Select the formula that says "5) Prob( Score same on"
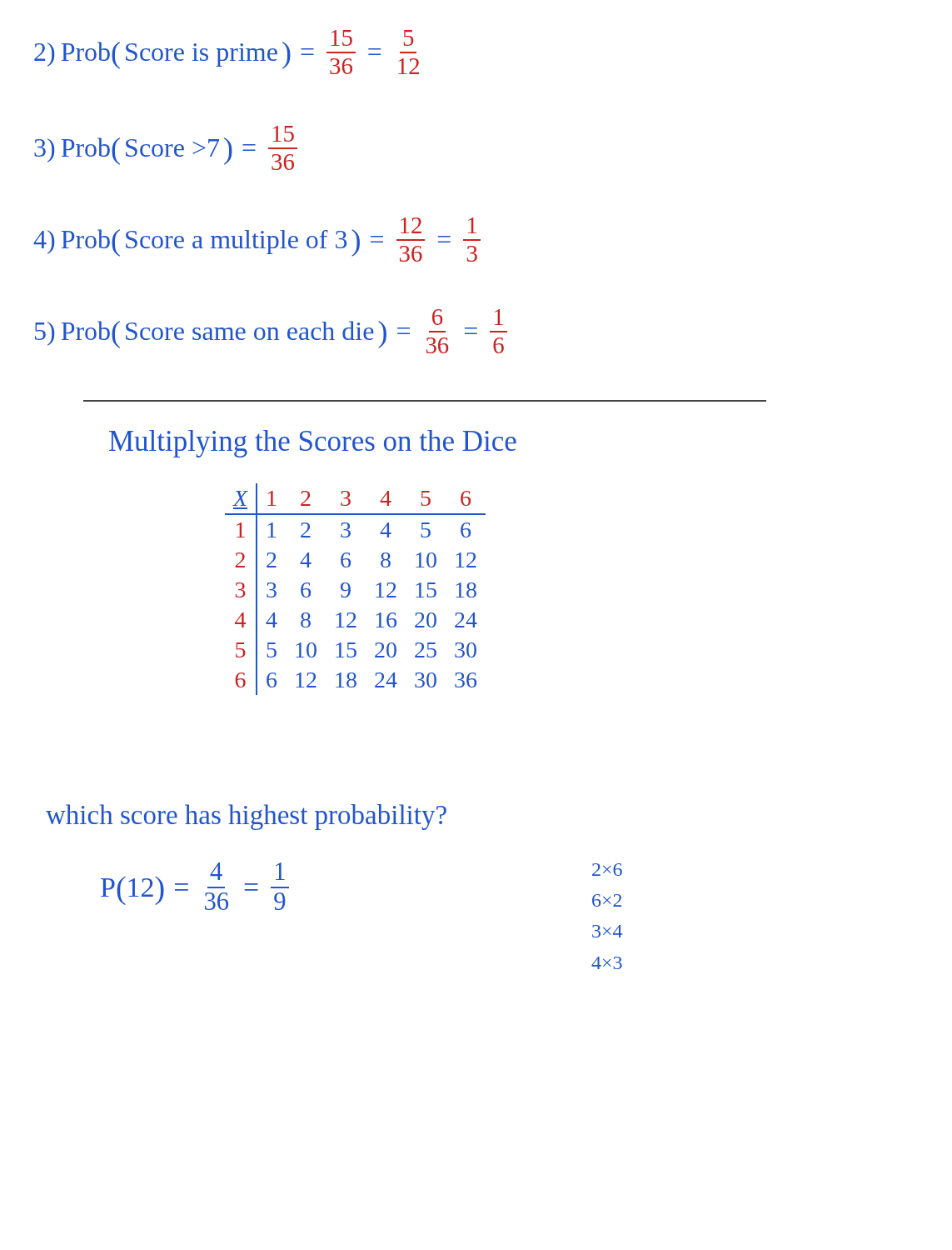 270,331
